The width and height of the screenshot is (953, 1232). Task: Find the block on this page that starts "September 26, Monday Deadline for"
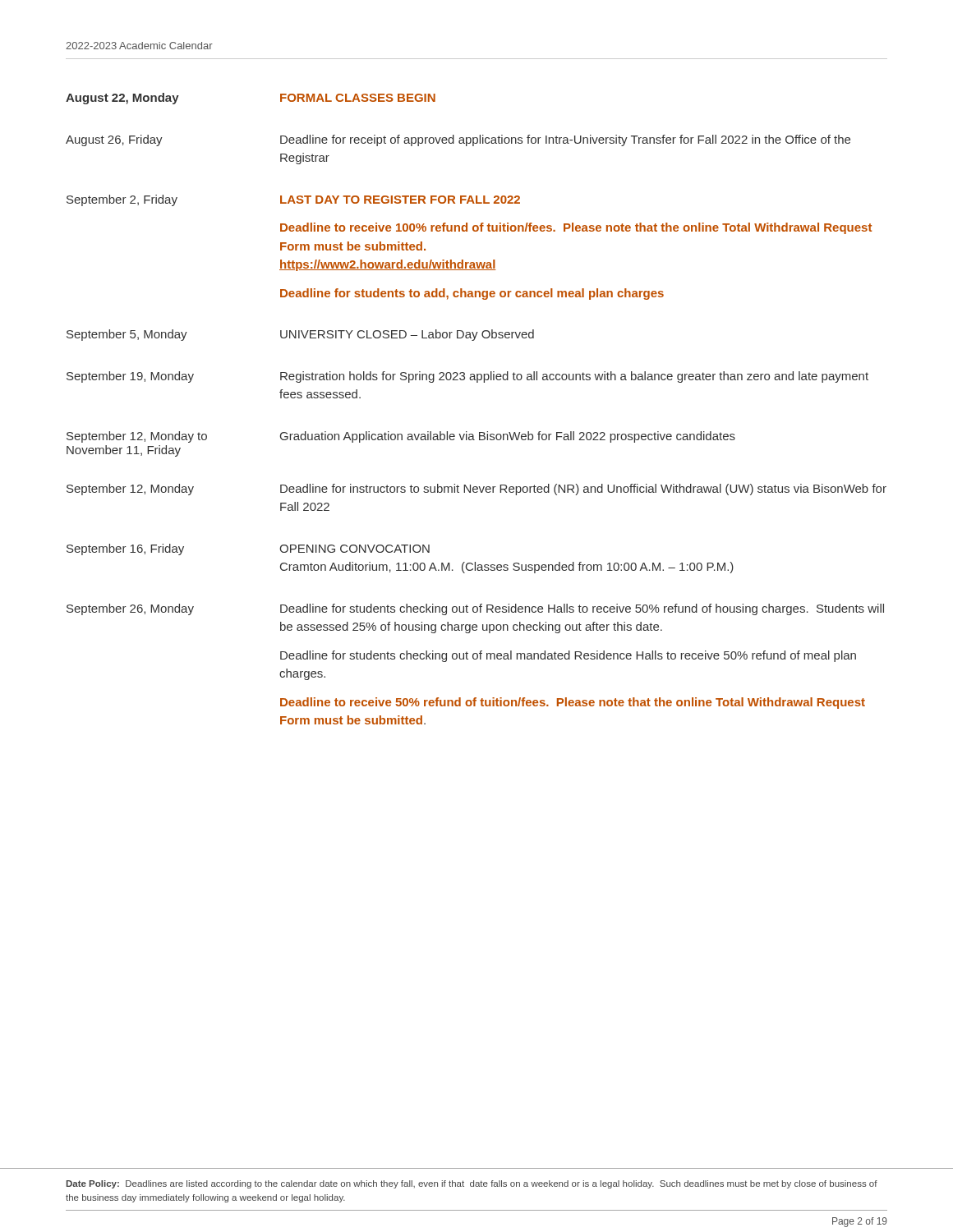point(476,664)
